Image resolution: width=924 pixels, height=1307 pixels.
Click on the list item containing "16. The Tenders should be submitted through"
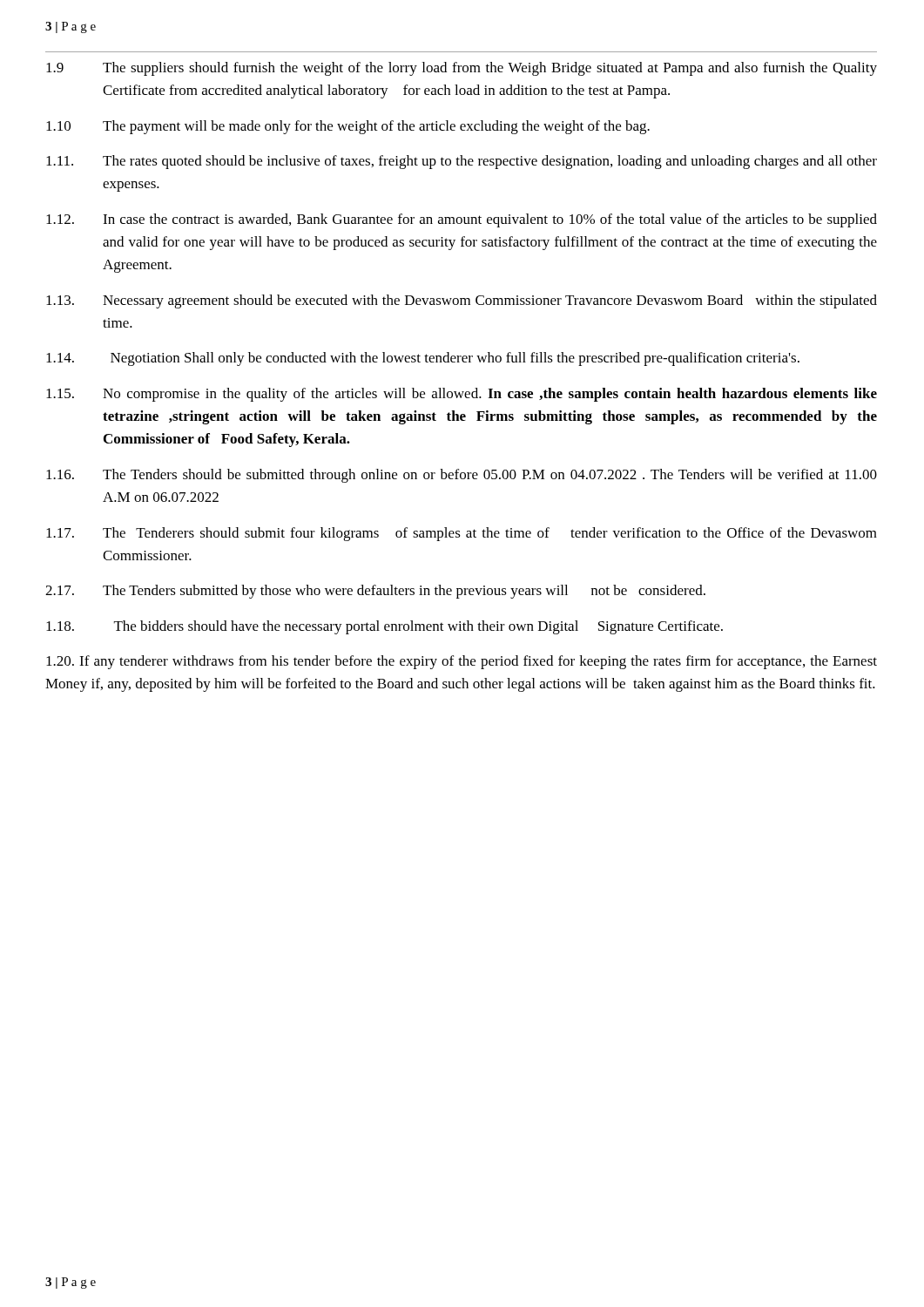pos(461,486)
